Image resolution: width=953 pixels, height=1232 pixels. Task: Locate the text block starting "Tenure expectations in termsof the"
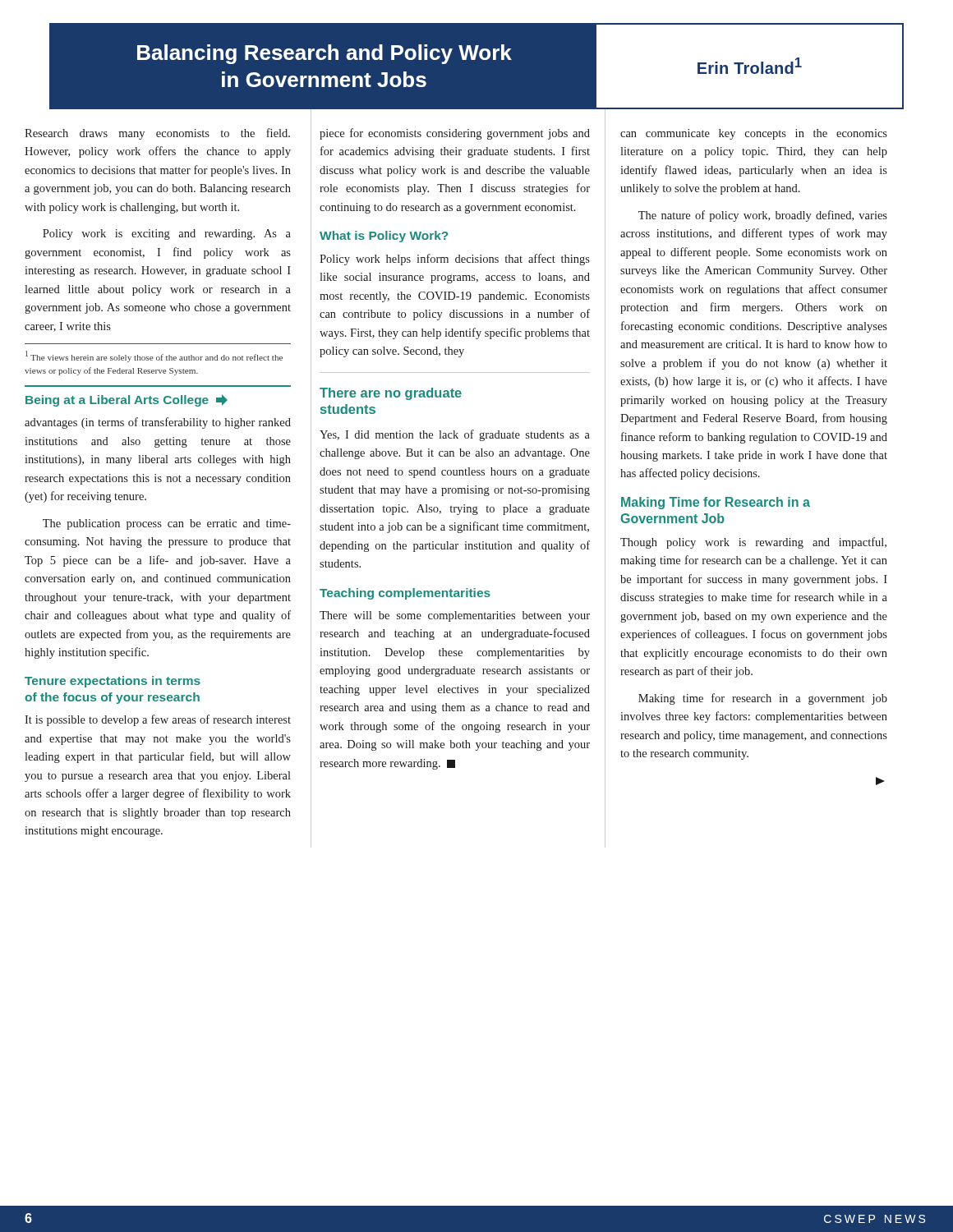(x=158, y=689)
